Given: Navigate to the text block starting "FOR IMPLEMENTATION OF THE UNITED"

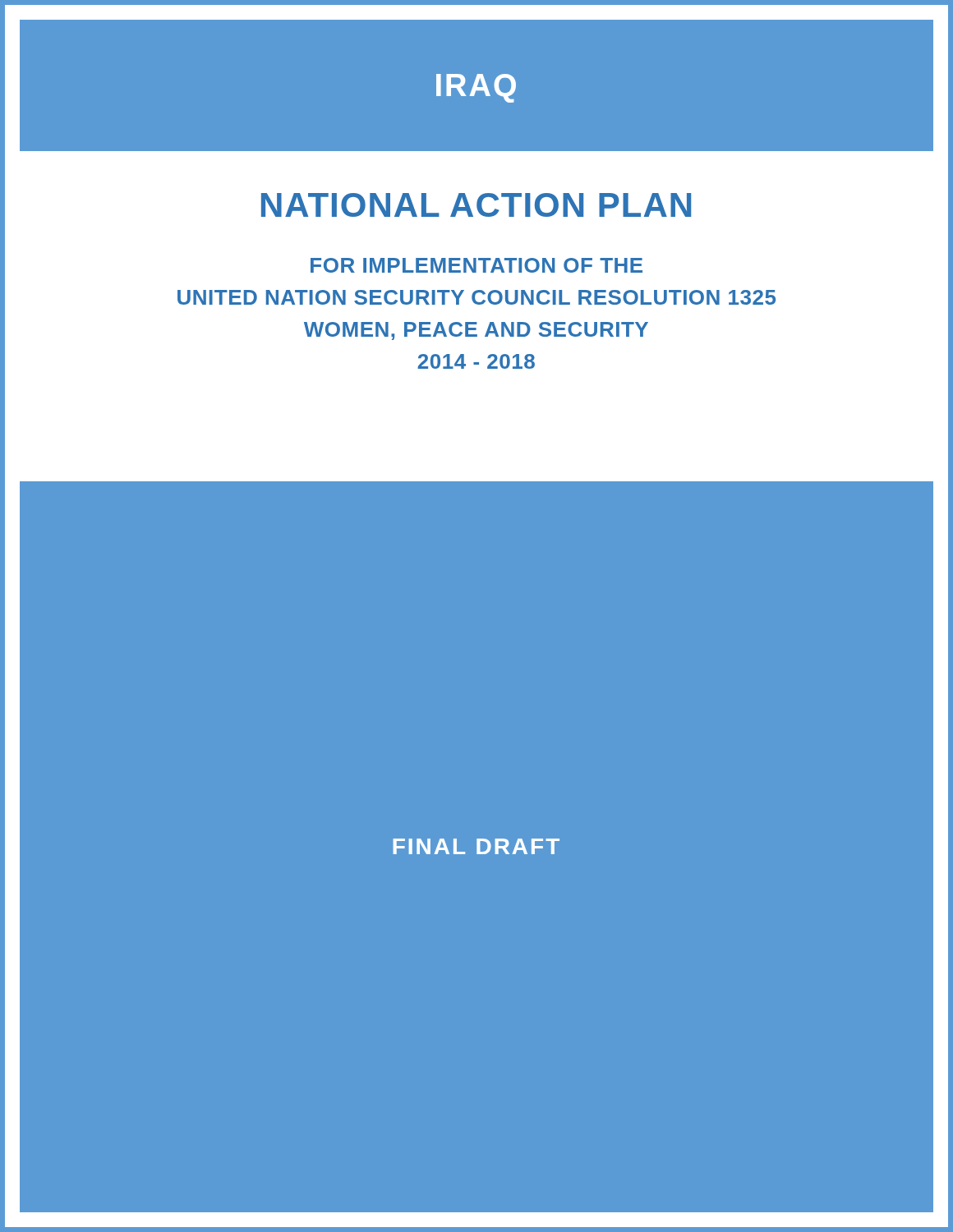Looking at the screenshot, I should point(476,313).
